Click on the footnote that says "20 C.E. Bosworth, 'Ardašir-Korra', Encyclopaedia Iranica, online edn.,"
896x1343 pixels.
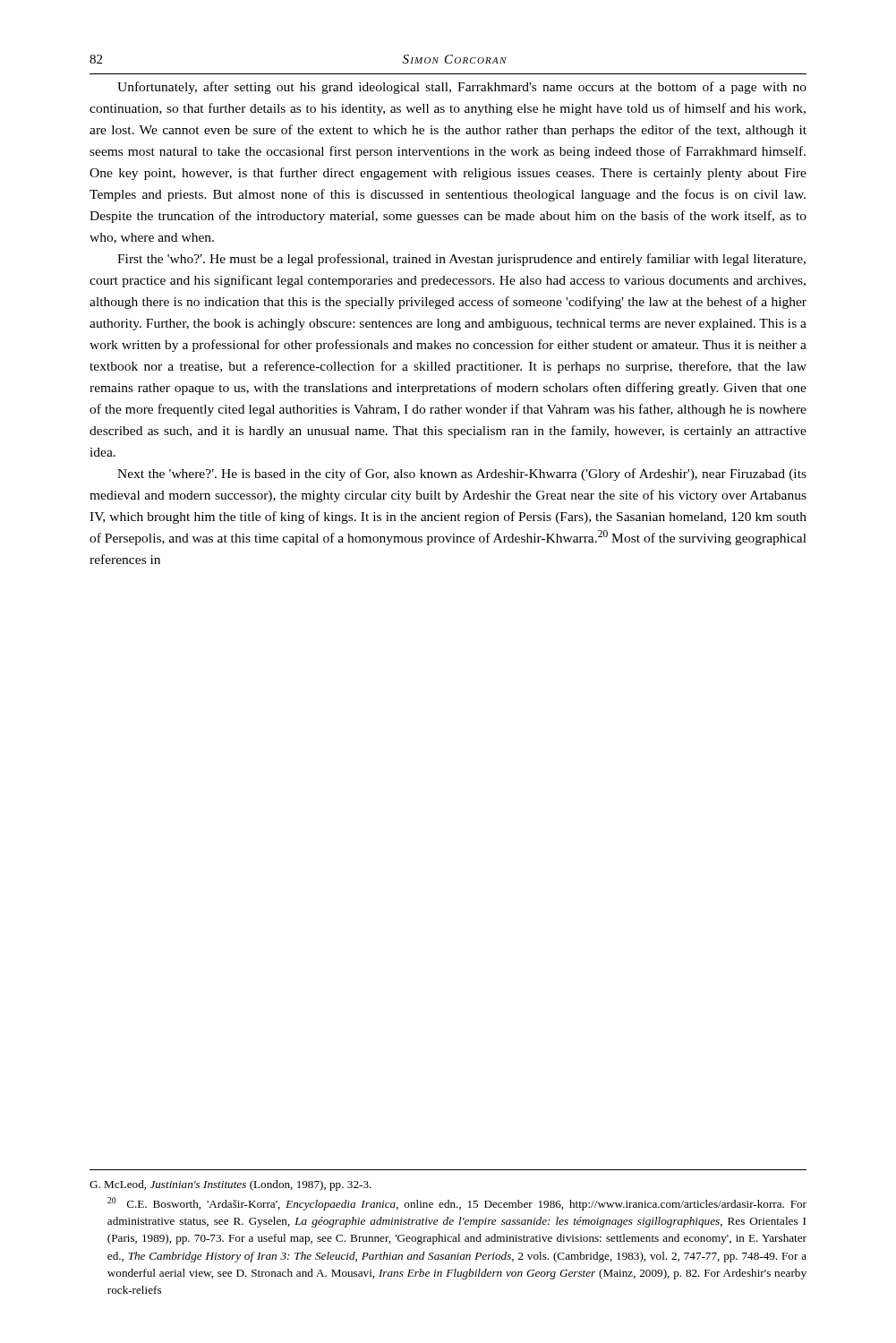coord(448,1247)
